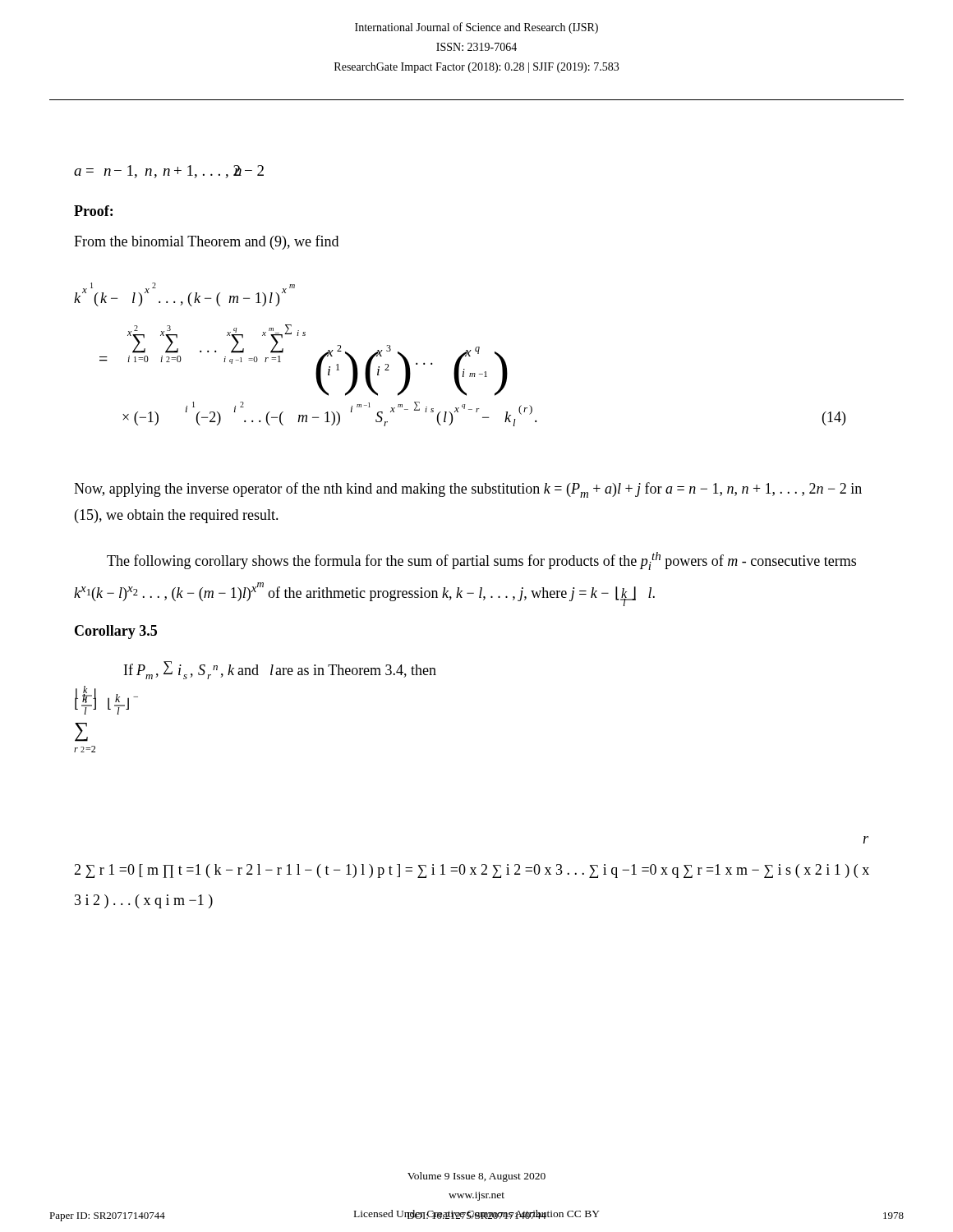
Task: Select the element starting "If P m , ∑ i"
Action: [x=280, y=670]
